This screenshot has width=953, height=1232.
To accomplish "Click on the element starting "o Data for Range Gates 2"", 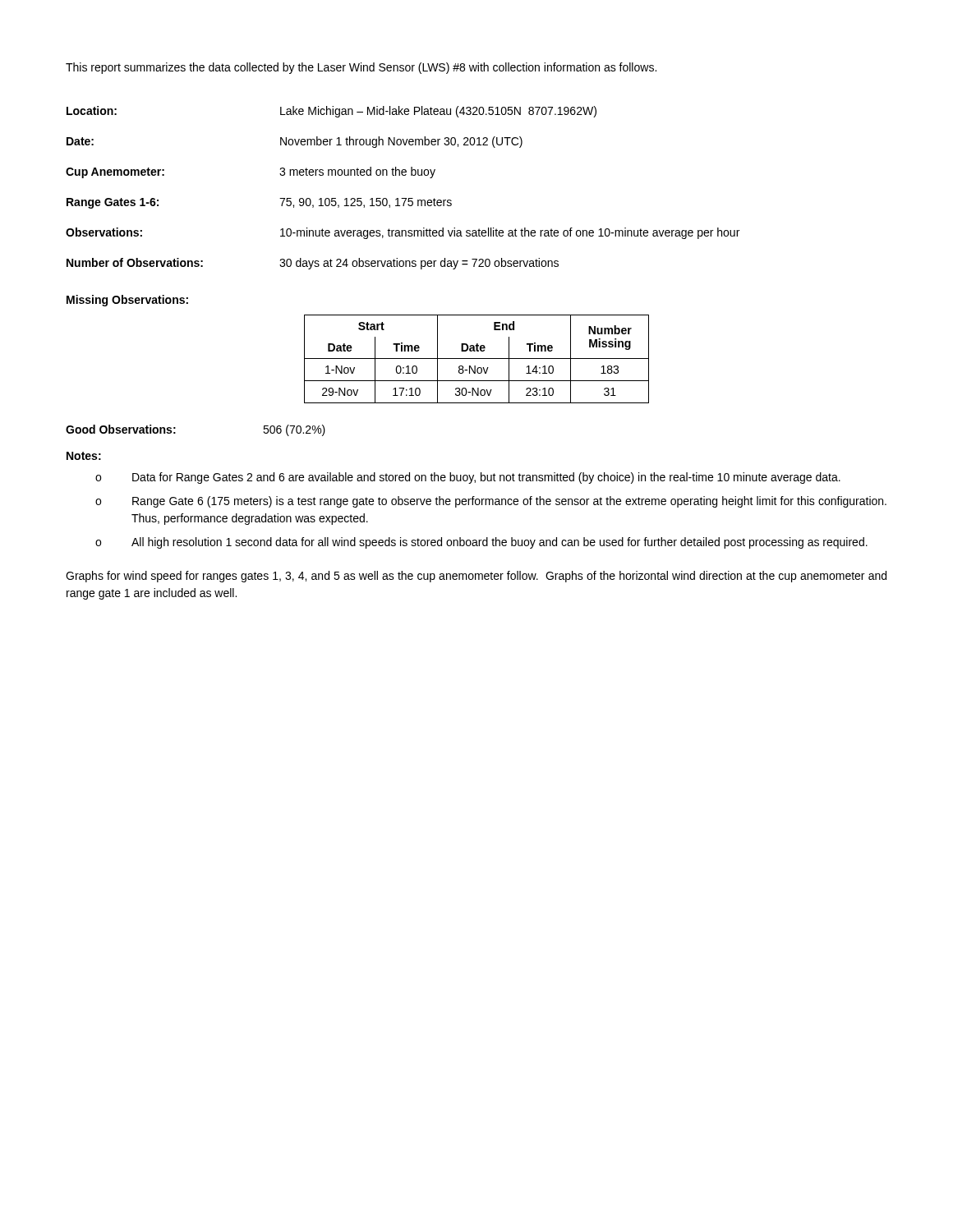I will click(476, 478).
